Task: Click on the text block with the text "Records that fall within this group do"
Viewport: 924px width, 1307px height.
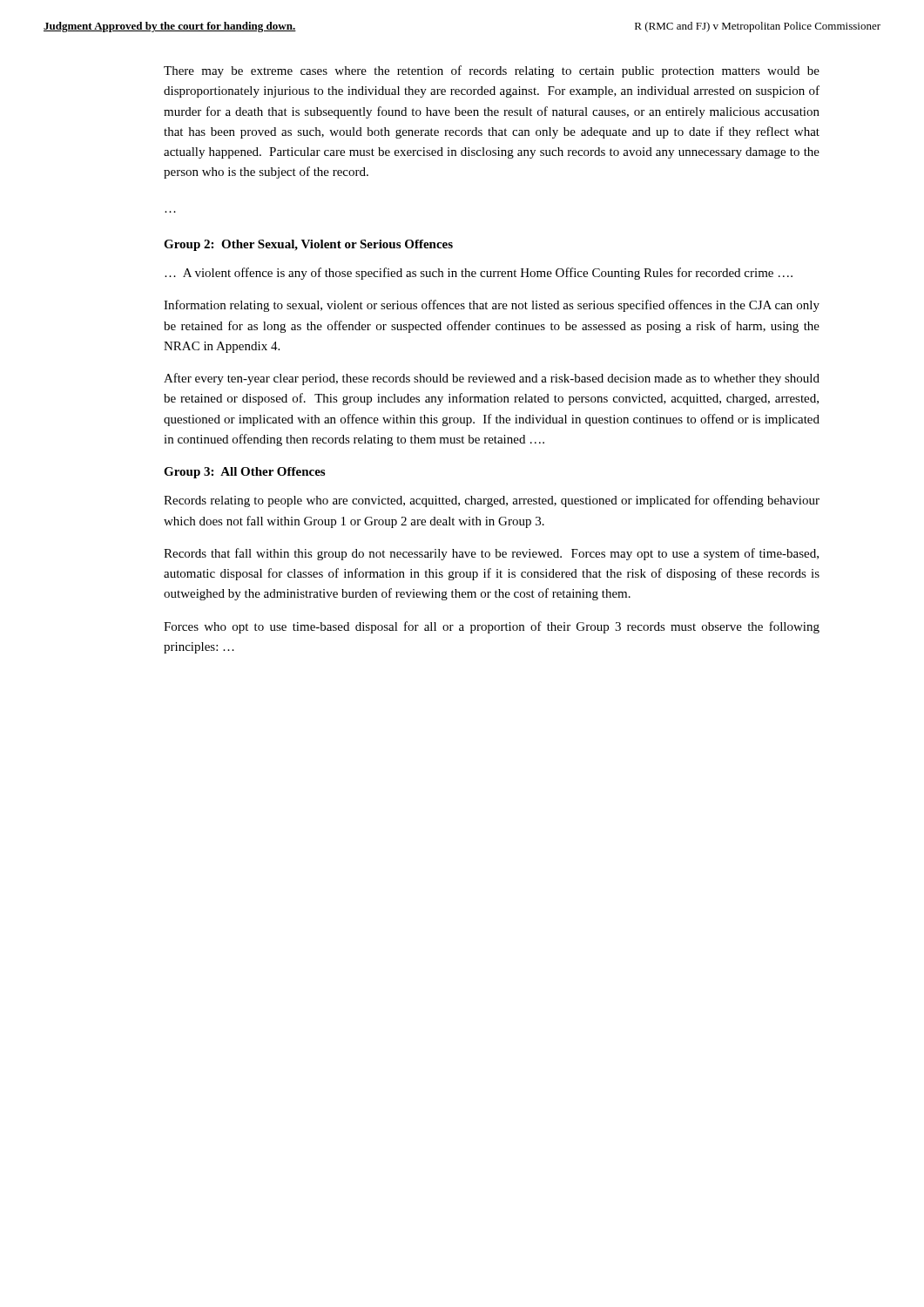Action: (x=492, y=573)
